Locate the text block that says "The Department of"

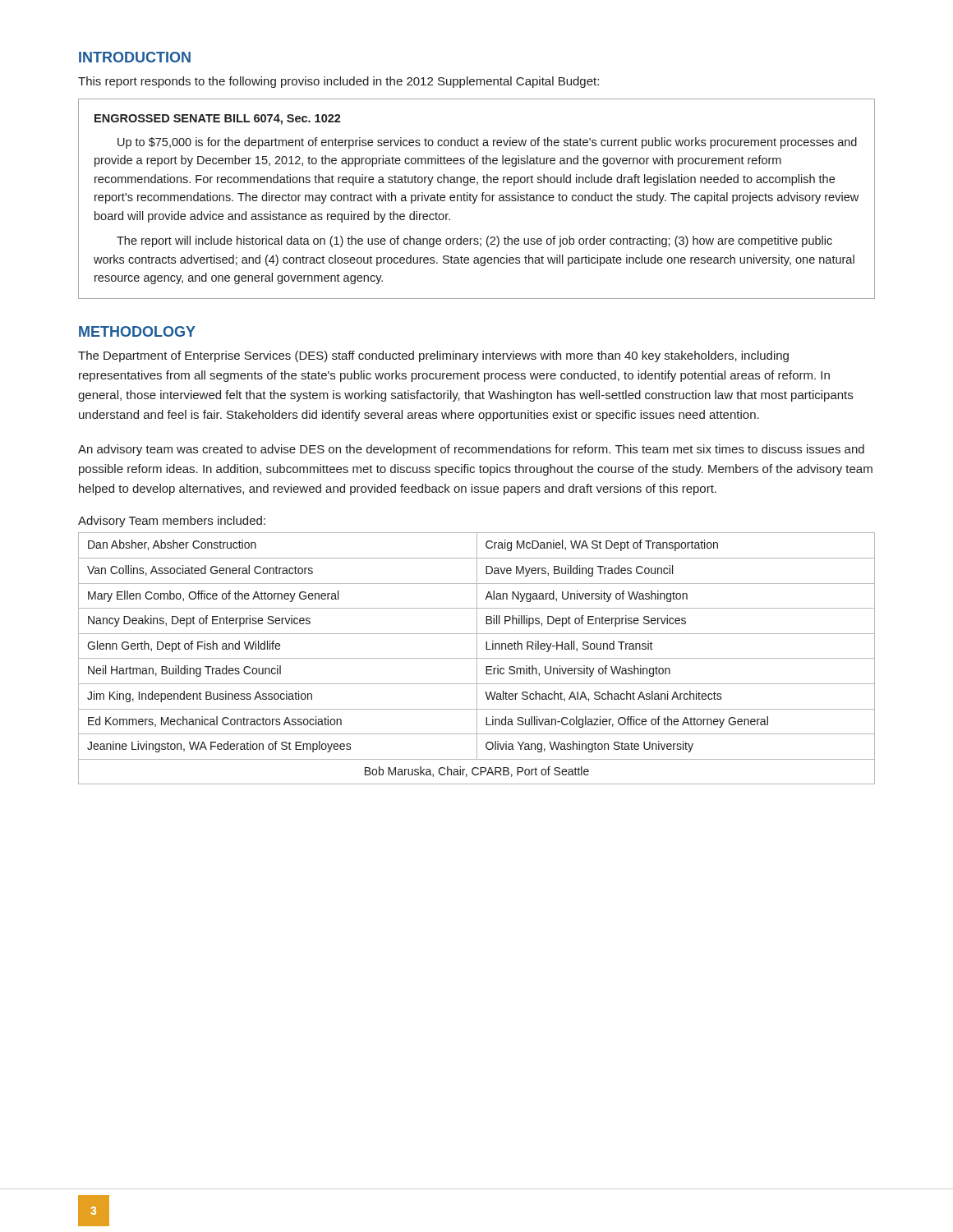(476, 386)
